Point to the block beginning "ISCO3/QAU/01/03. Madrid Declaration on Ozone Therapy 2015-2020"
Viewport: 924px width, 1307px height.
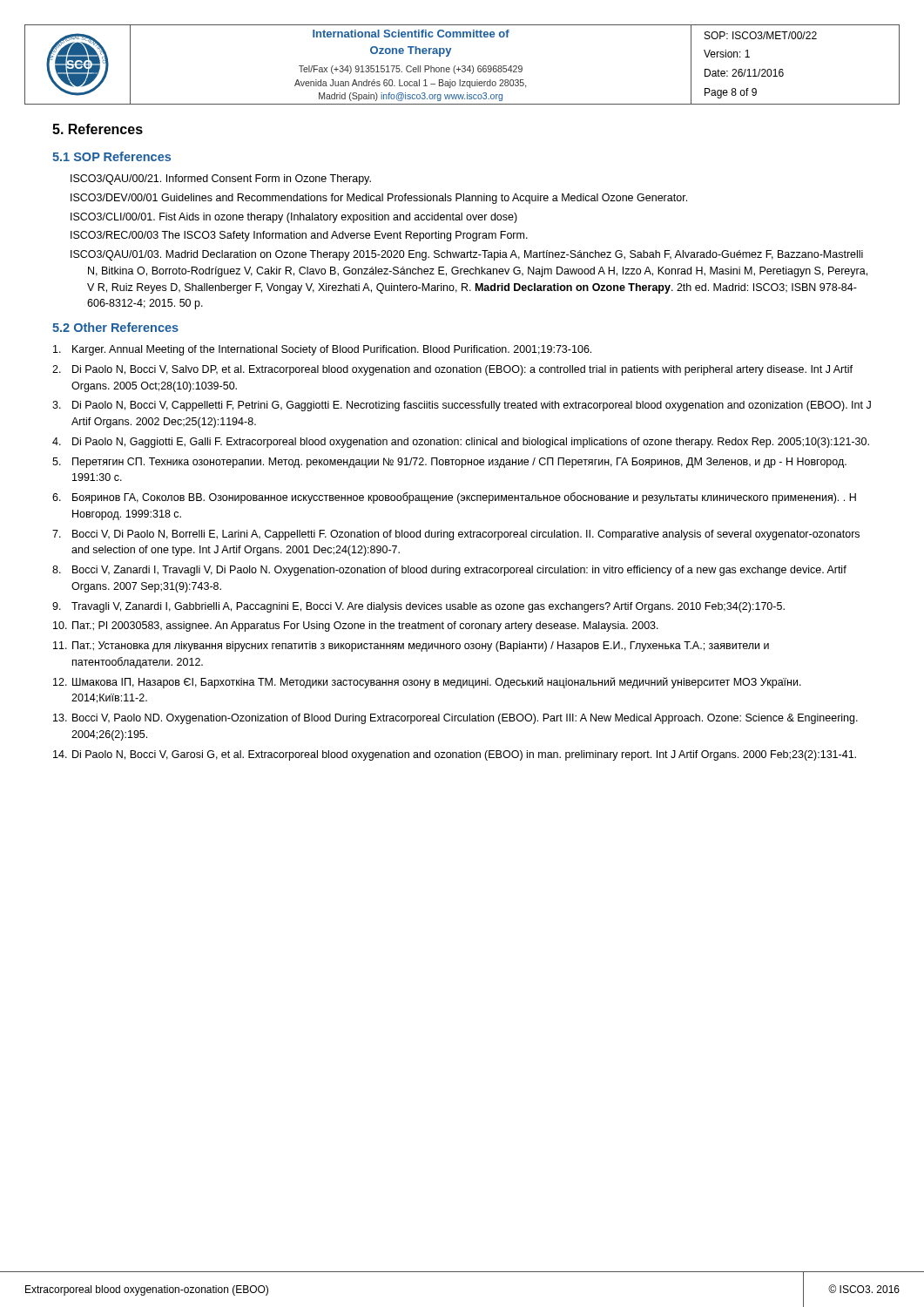pos(469,279)
